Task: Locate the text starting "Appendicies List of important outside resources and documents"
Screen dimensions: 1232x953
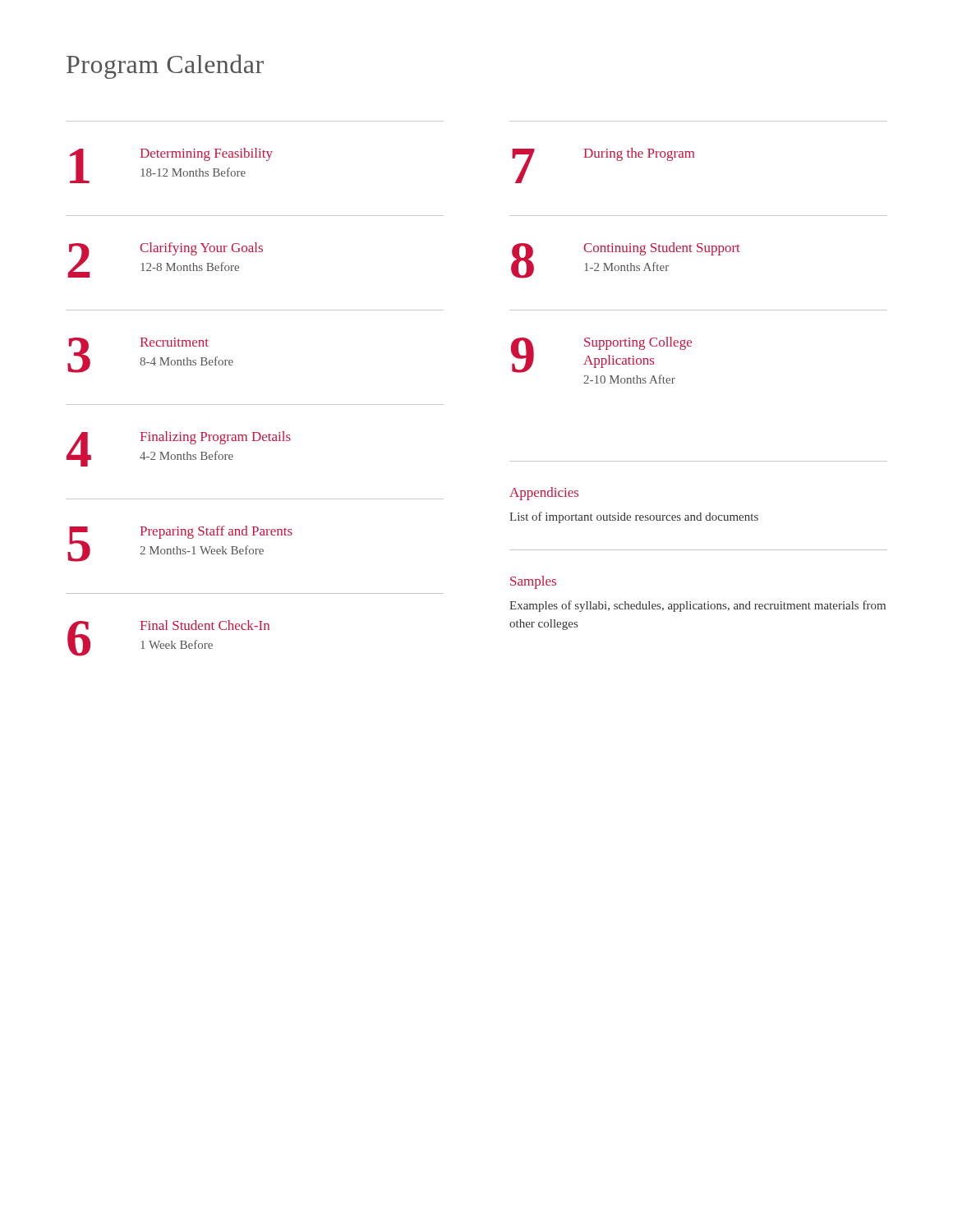Action: coord(698,505)
